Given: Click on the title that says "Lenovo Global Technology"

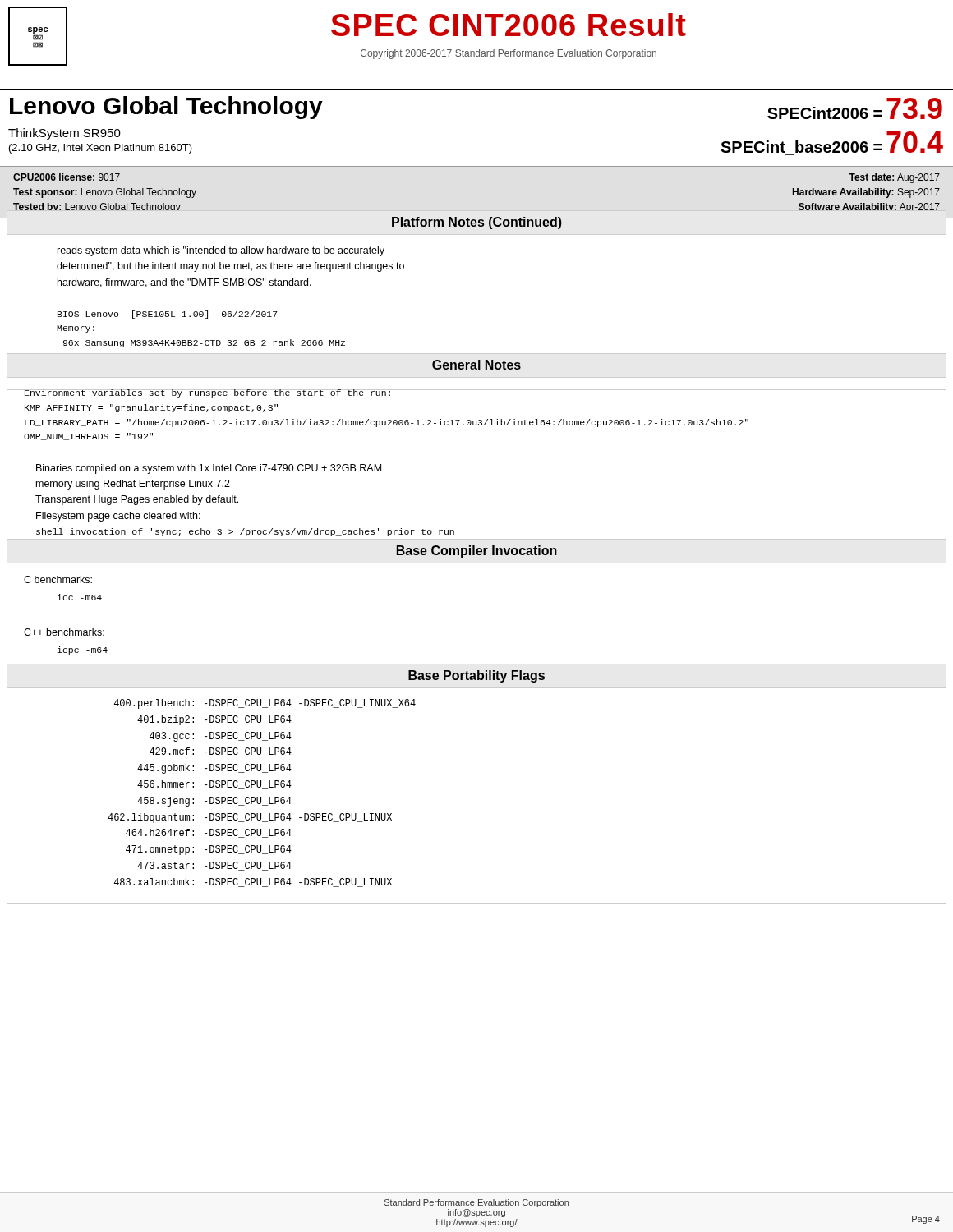Looking at the screenshot, I should coord(165,106).
